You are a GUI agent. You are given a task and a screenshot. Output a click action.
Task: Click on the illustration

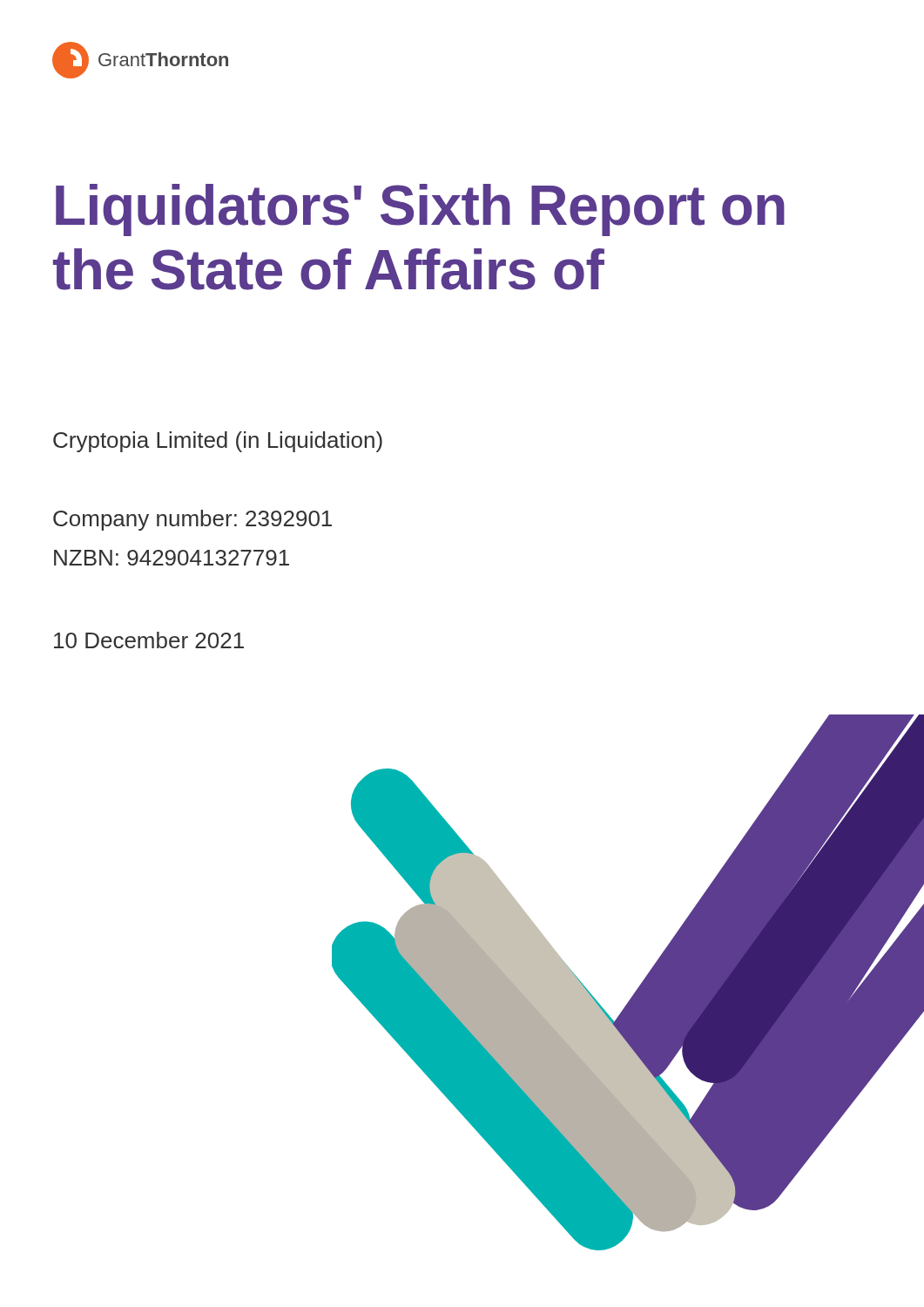(628, 1011)
